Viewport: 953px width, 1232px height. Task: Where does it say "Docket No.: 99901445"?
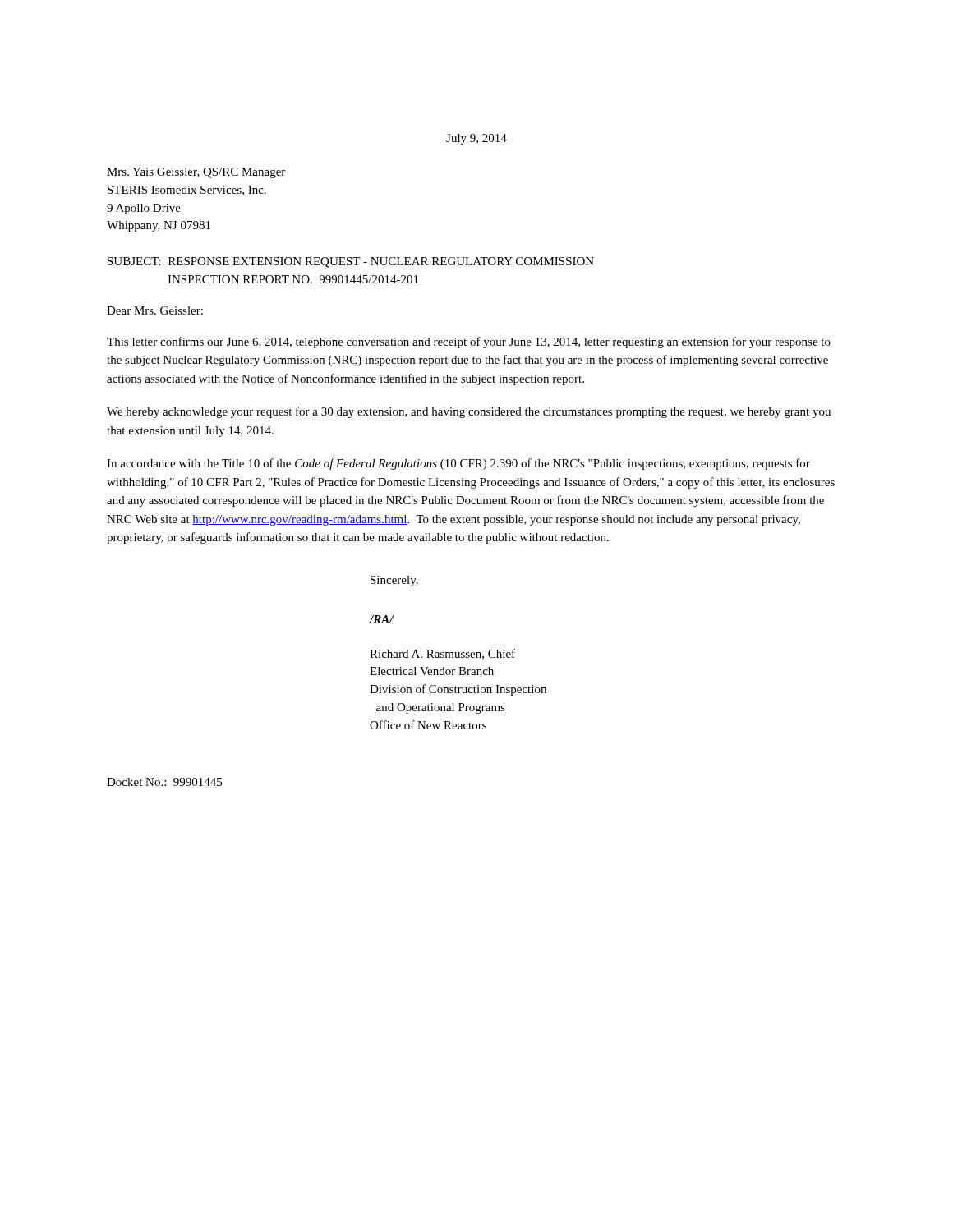pos(165,782)
